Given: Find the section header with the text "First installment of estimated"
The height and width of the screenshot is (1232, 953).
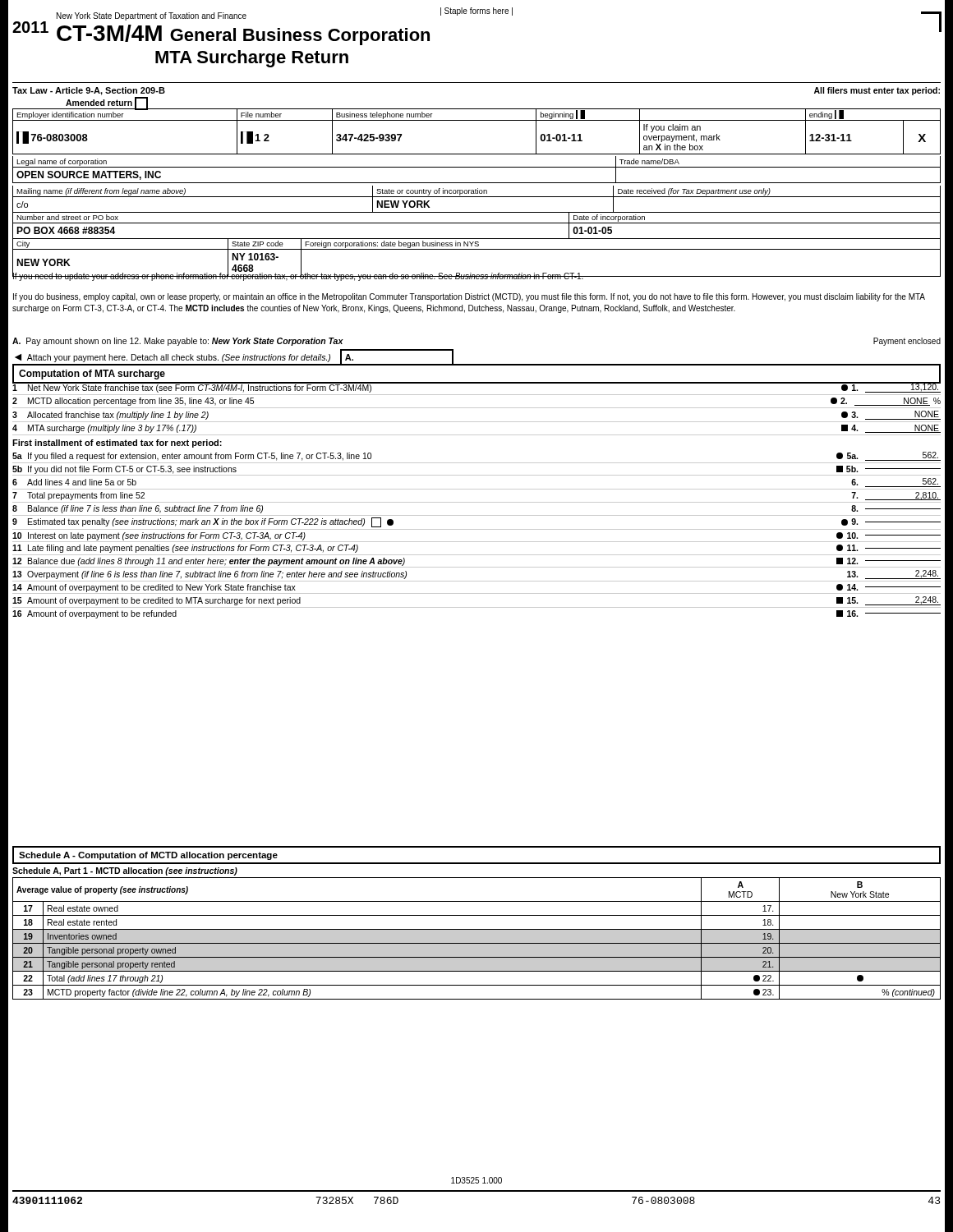Looking at the screenshot, I should pyautogui.click(x=117, y=443).
